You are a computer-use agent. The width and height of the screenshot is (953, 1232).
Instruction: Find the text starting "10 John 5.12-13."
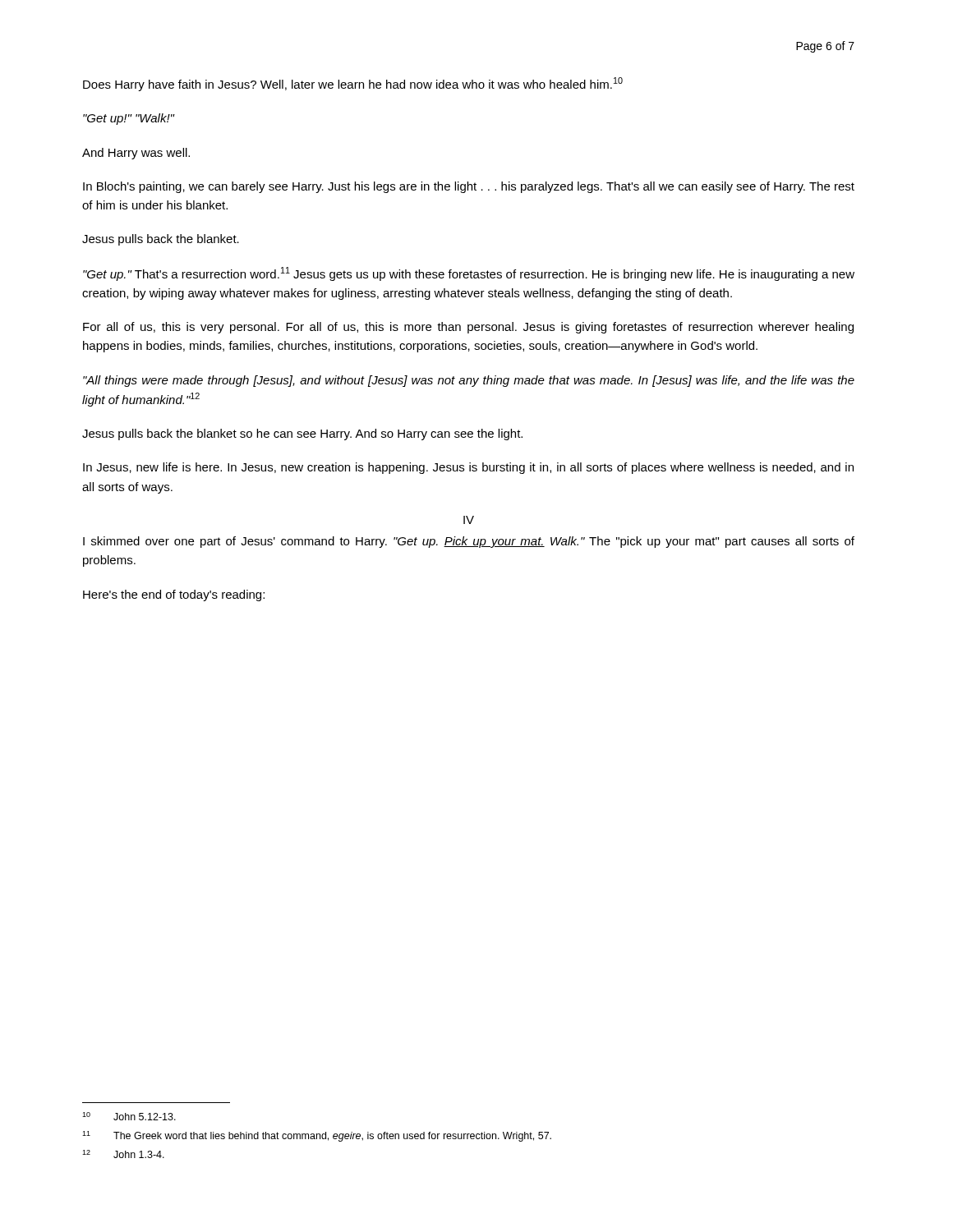pos(129,1118)
